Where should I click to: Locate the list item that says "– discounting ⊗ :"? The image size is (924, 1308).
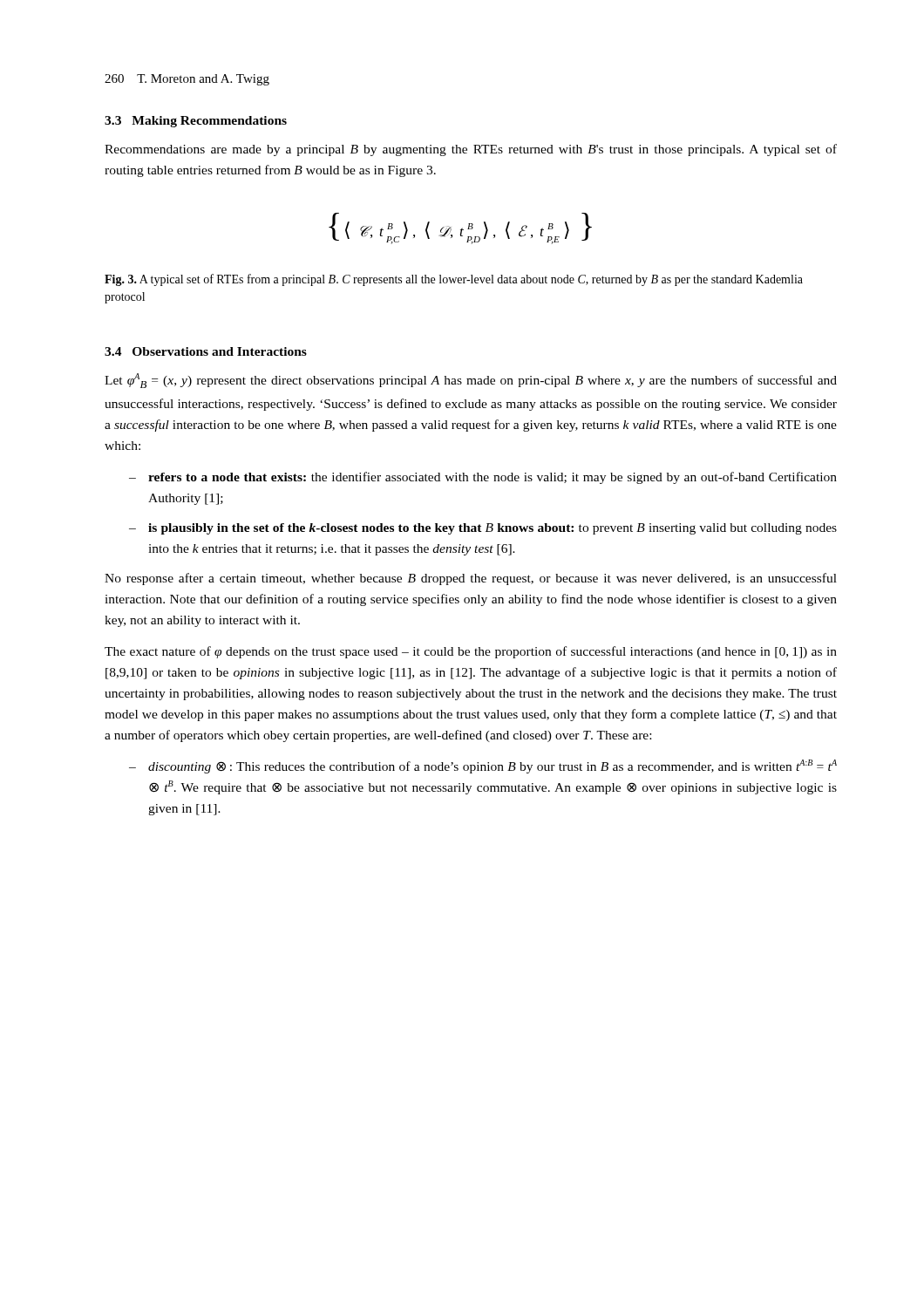click(x=483, y=788)
